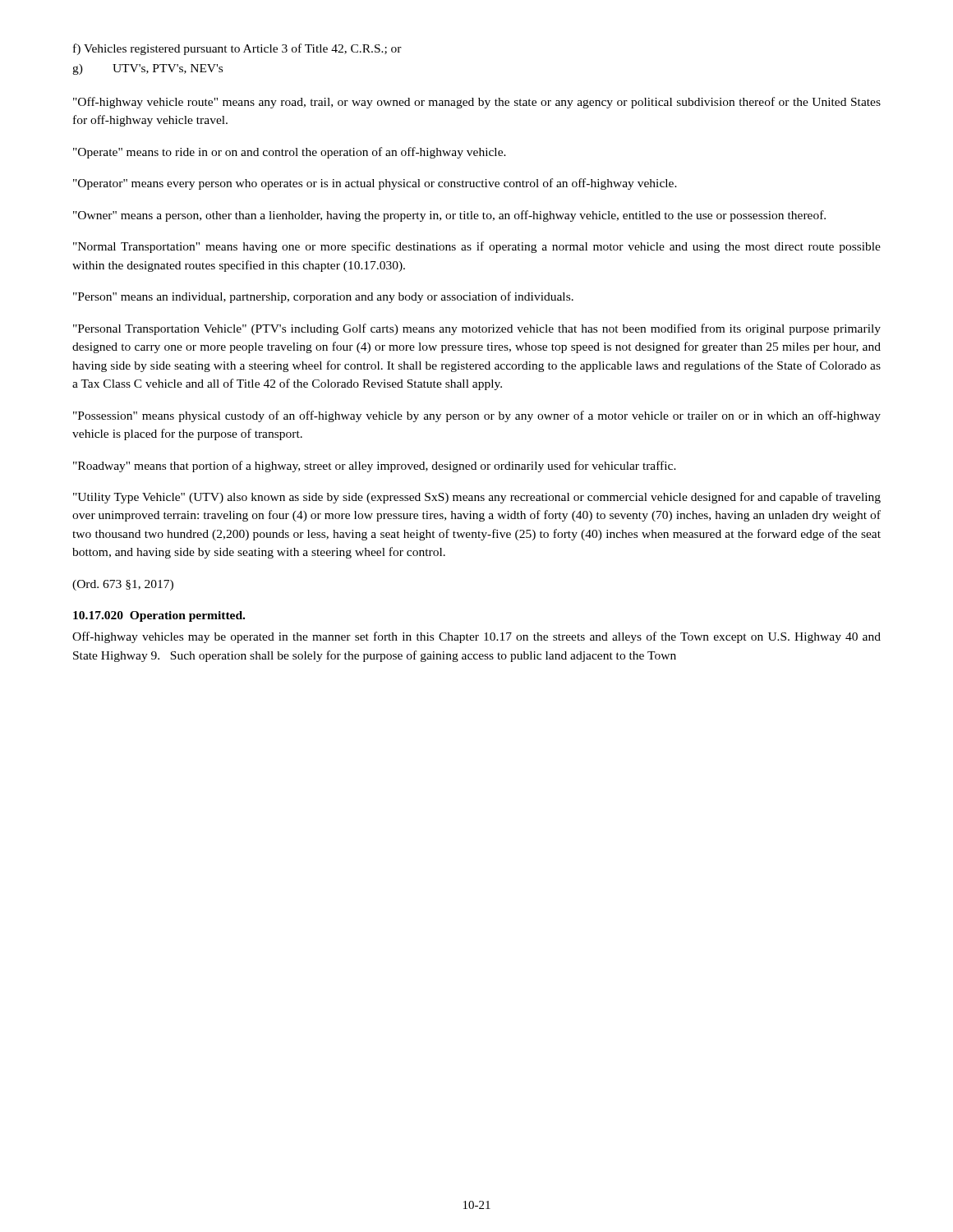Click the passage that begins ""Operate" means to ride"
This screenshot has height=1232, width=953.
[289, 151]
